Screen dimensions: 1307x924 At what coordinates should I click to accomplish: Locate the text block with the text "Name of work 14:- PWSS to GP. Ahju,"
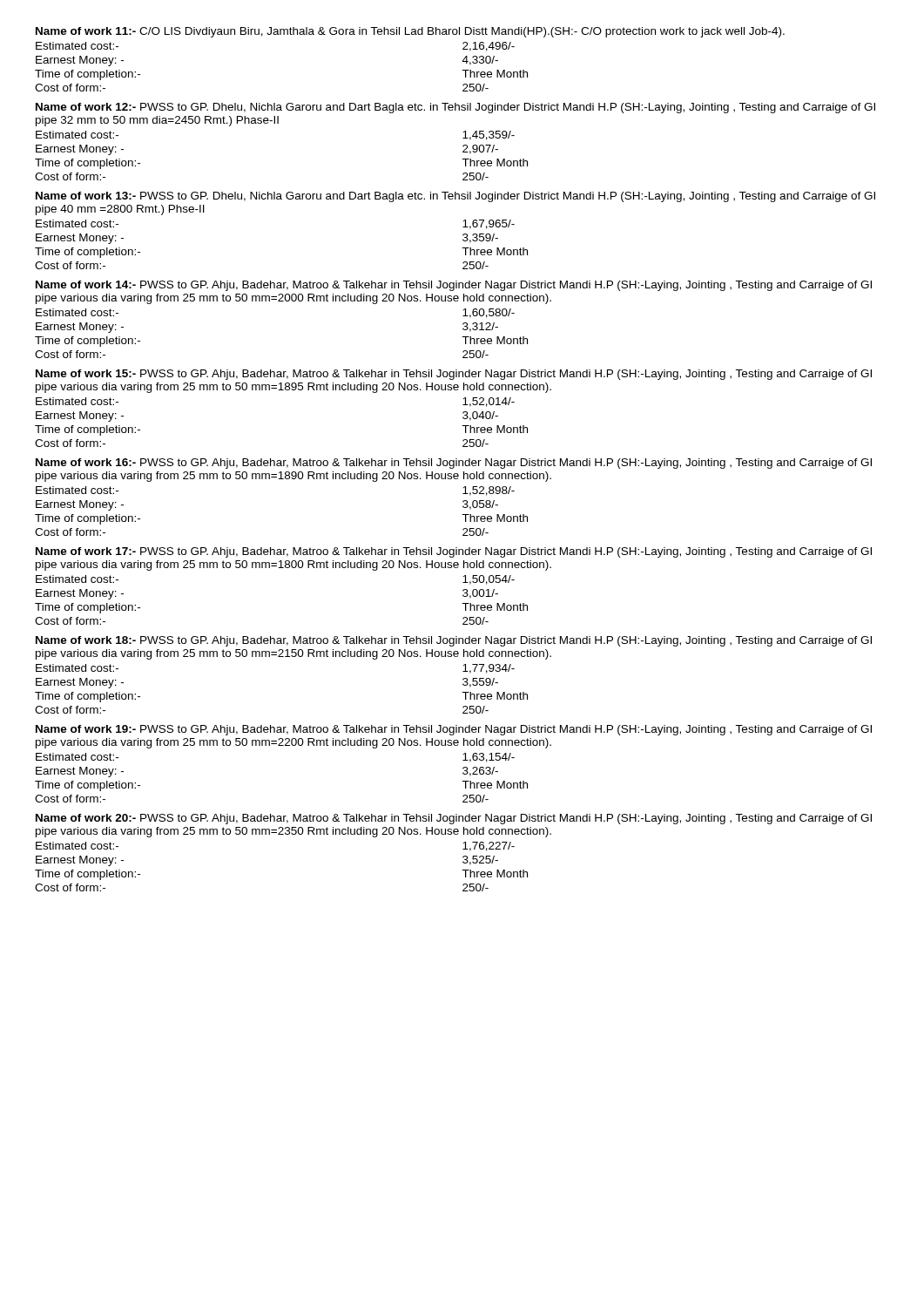click(x=462, y=320)
